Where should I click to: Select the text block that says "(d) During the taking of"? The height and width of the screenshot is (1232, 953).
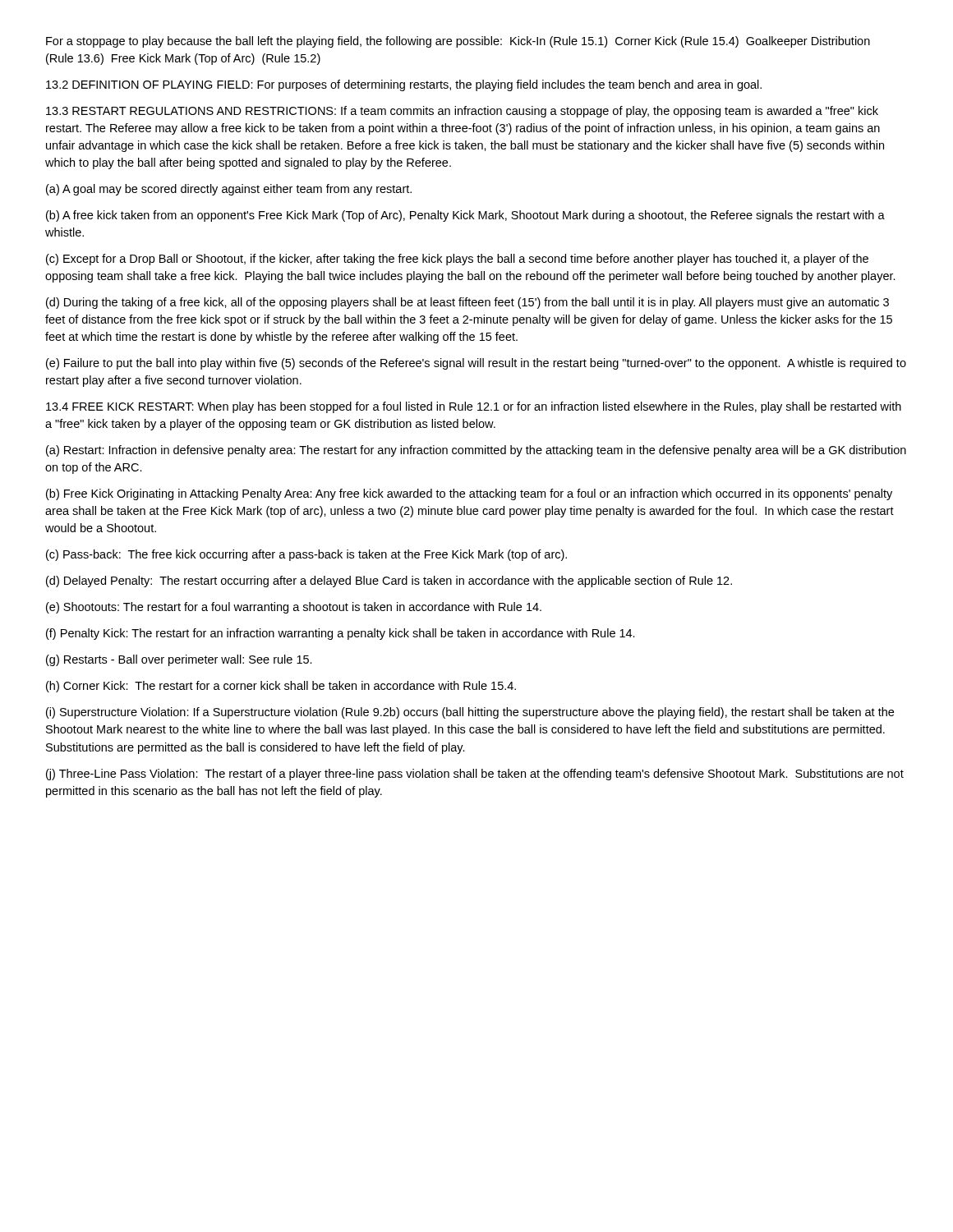tap(469, 320)
